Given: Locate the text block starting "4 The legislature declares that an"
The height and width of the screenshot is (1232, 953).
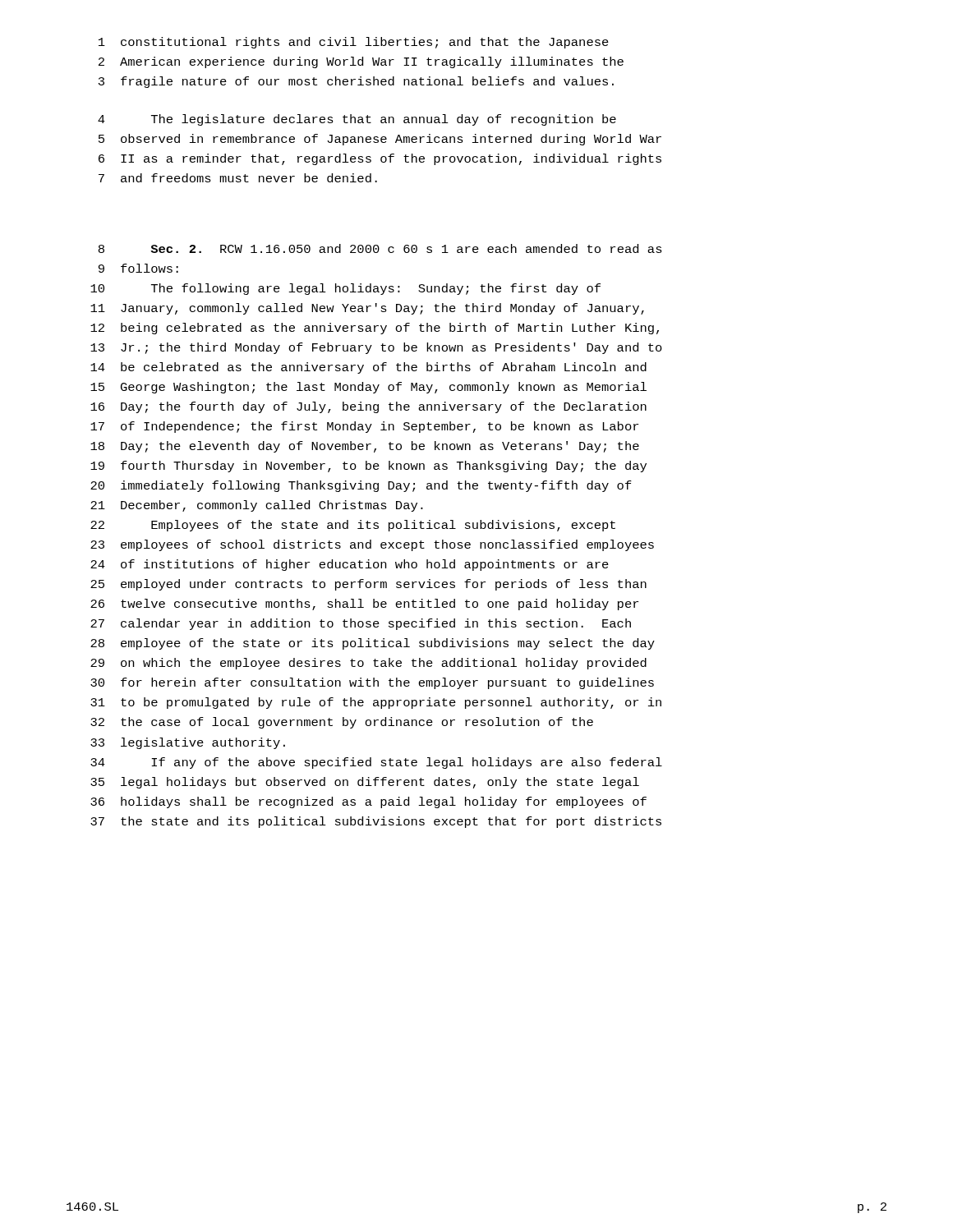Looking at the screenshot, I should (476, 150).
